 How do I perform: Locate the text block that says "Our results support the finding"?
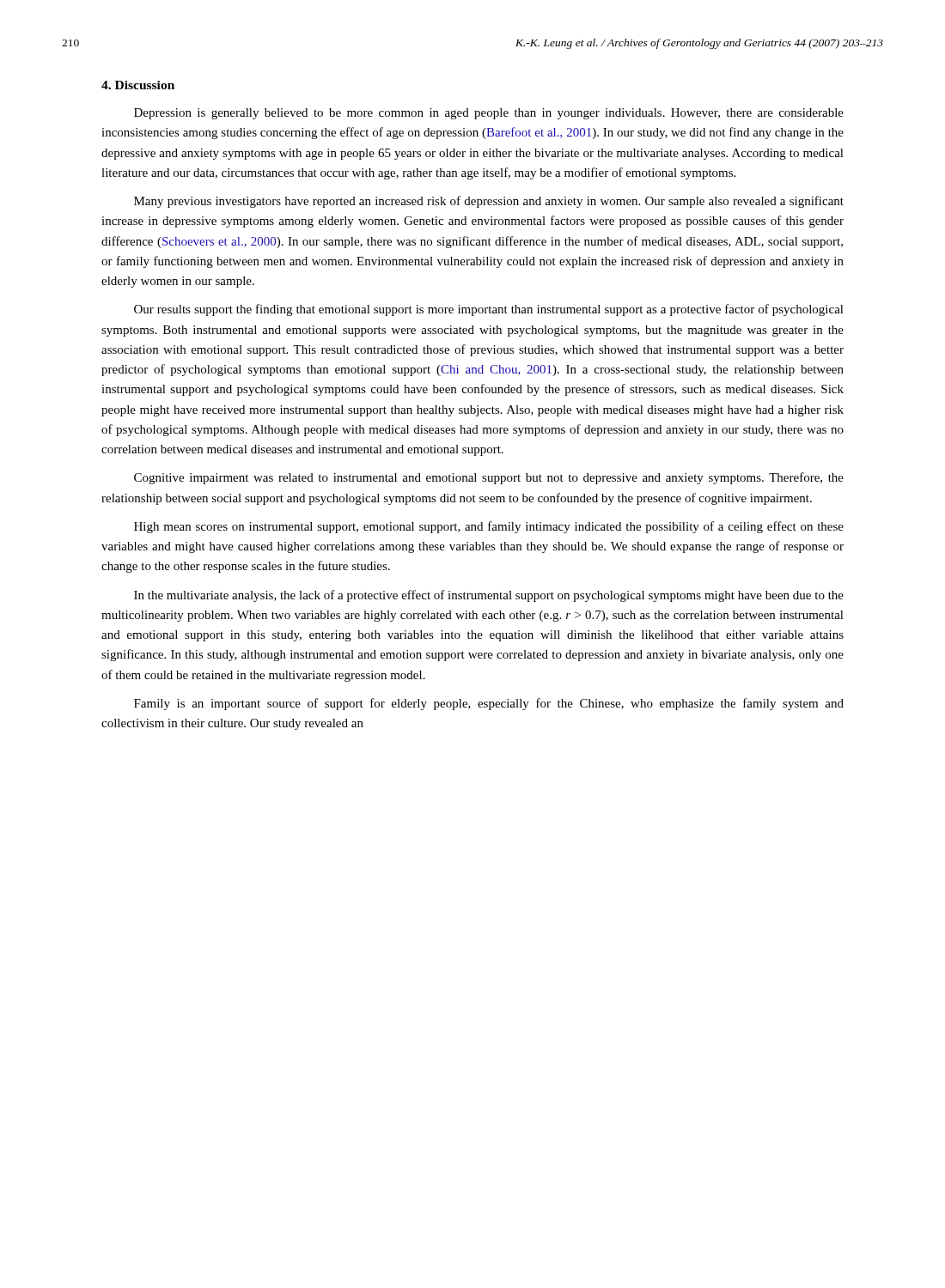click(472, 379)
